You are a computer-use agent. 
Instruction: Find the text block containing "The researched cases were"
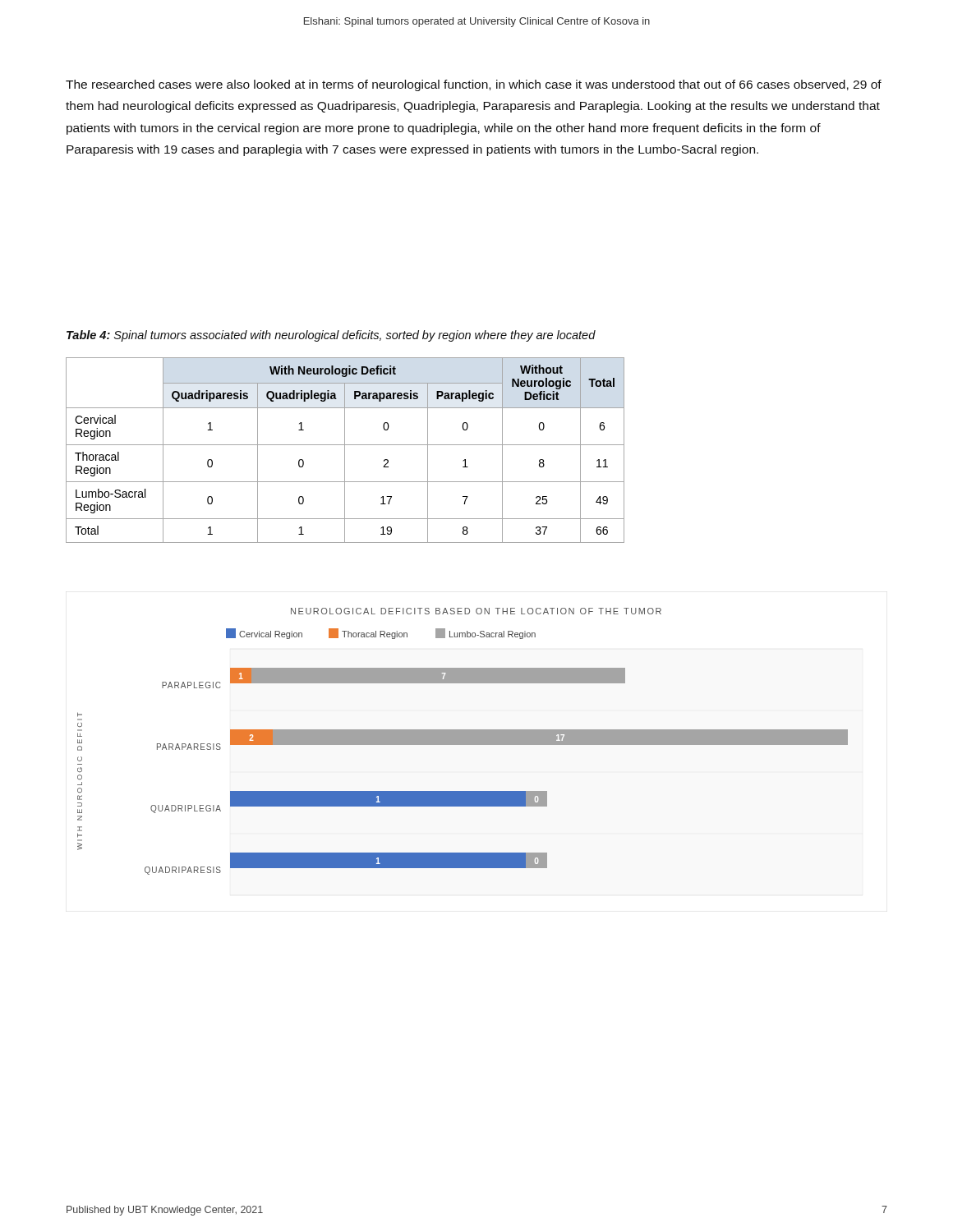point(473,117)
